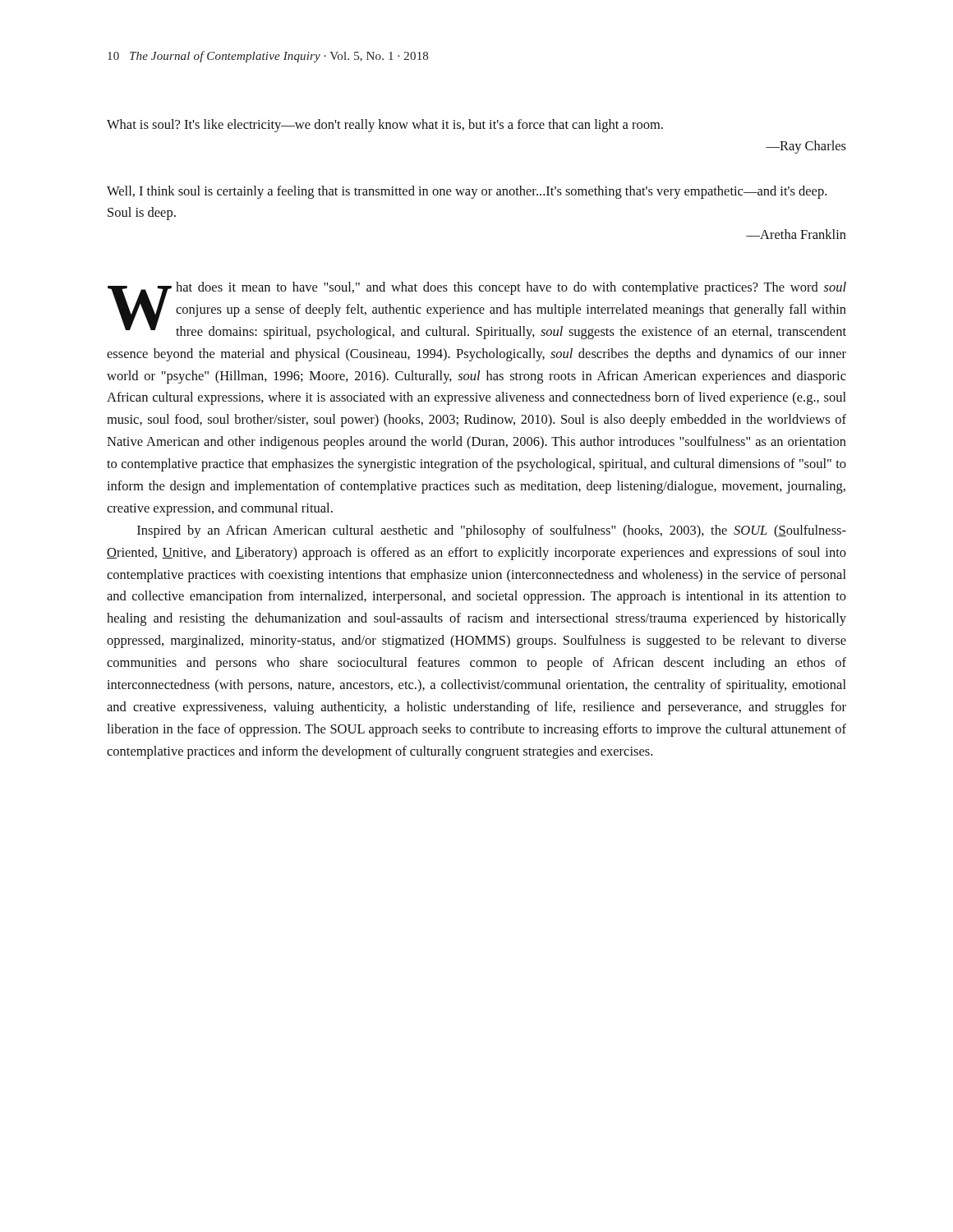Navigate to the text starting "What does it"

coord(476,396)
